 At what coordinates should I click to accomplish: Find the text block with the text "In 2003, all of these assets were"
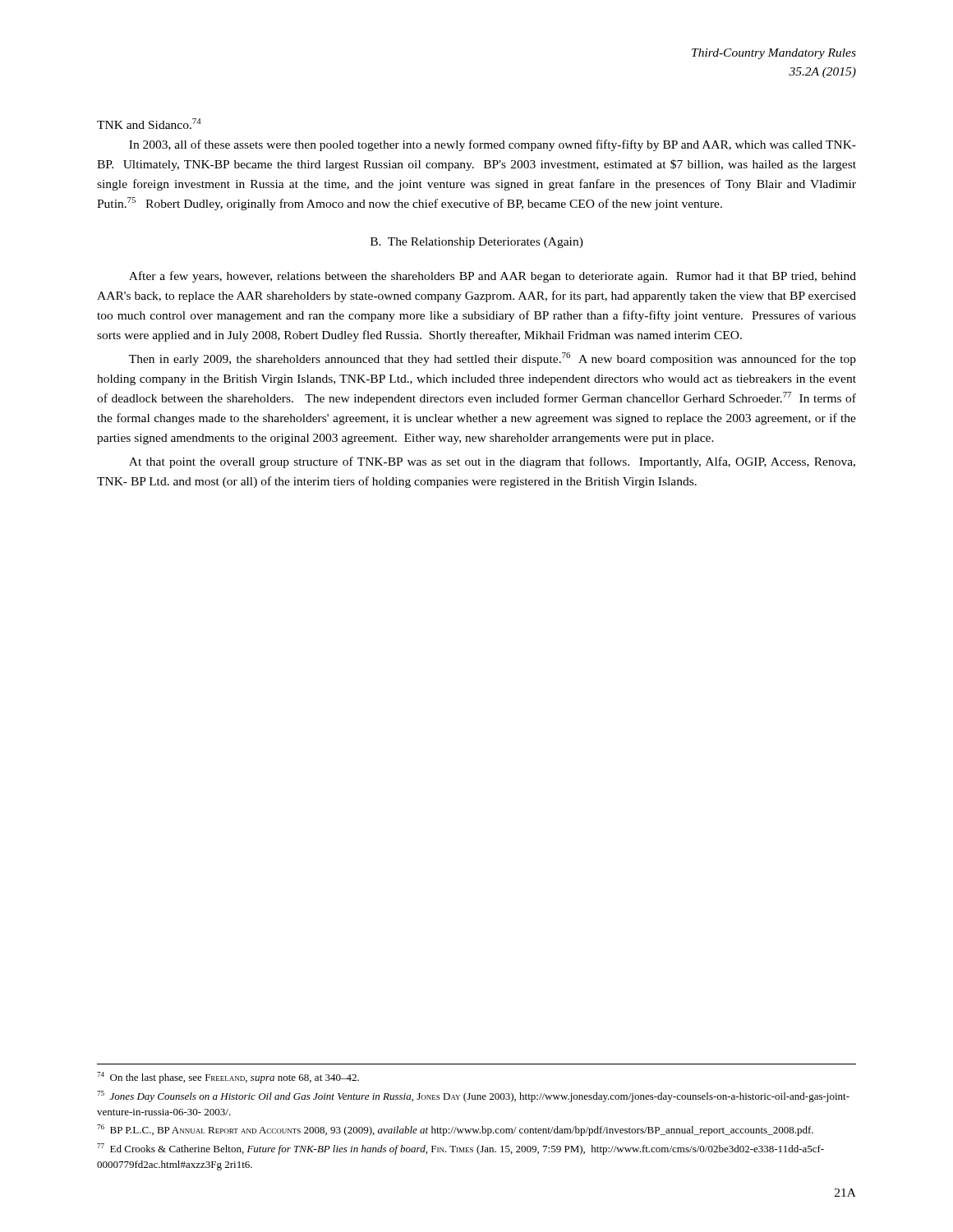[x=476, y=174]
